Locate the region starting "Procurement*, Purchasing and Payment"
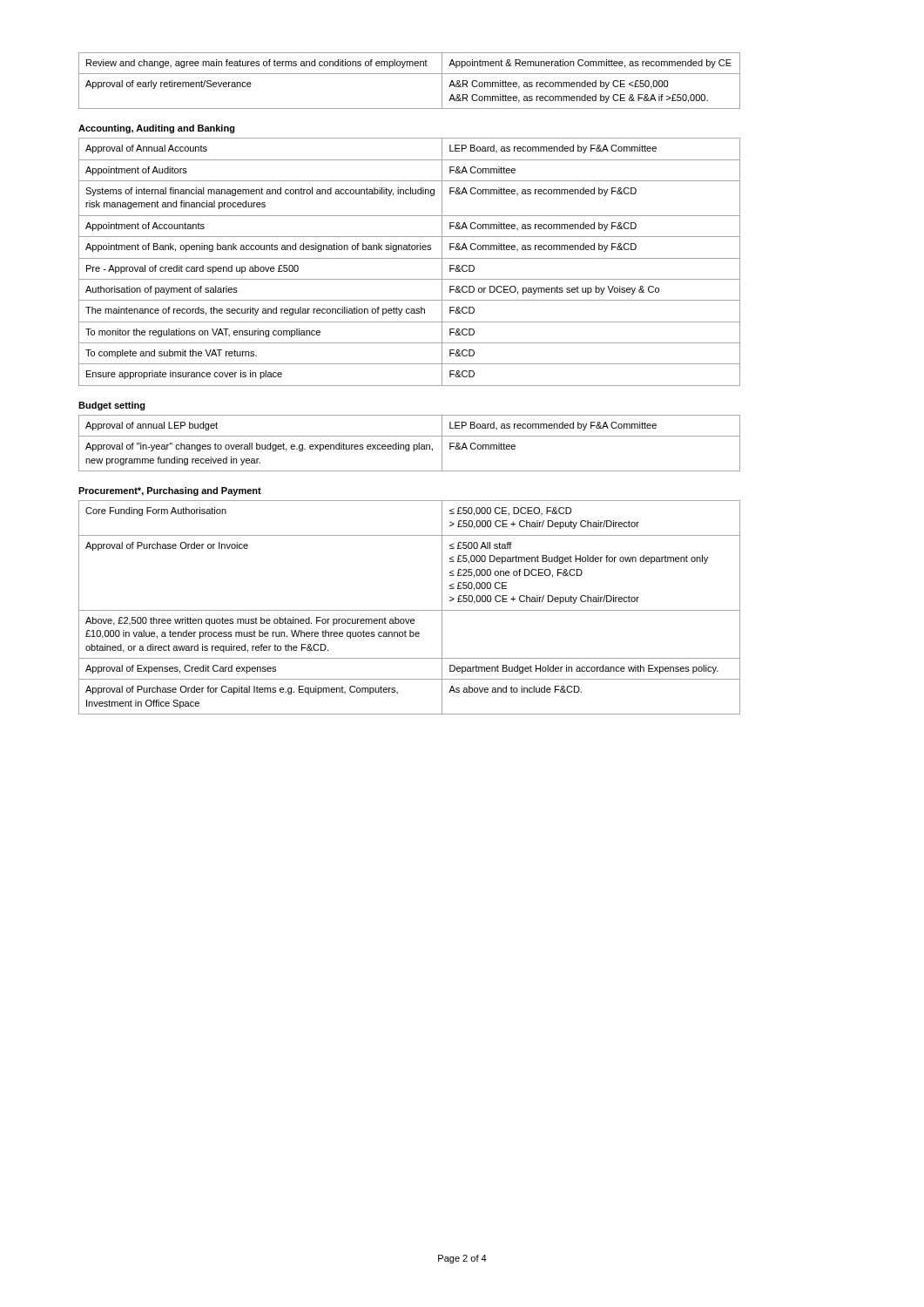 point(170,491)
